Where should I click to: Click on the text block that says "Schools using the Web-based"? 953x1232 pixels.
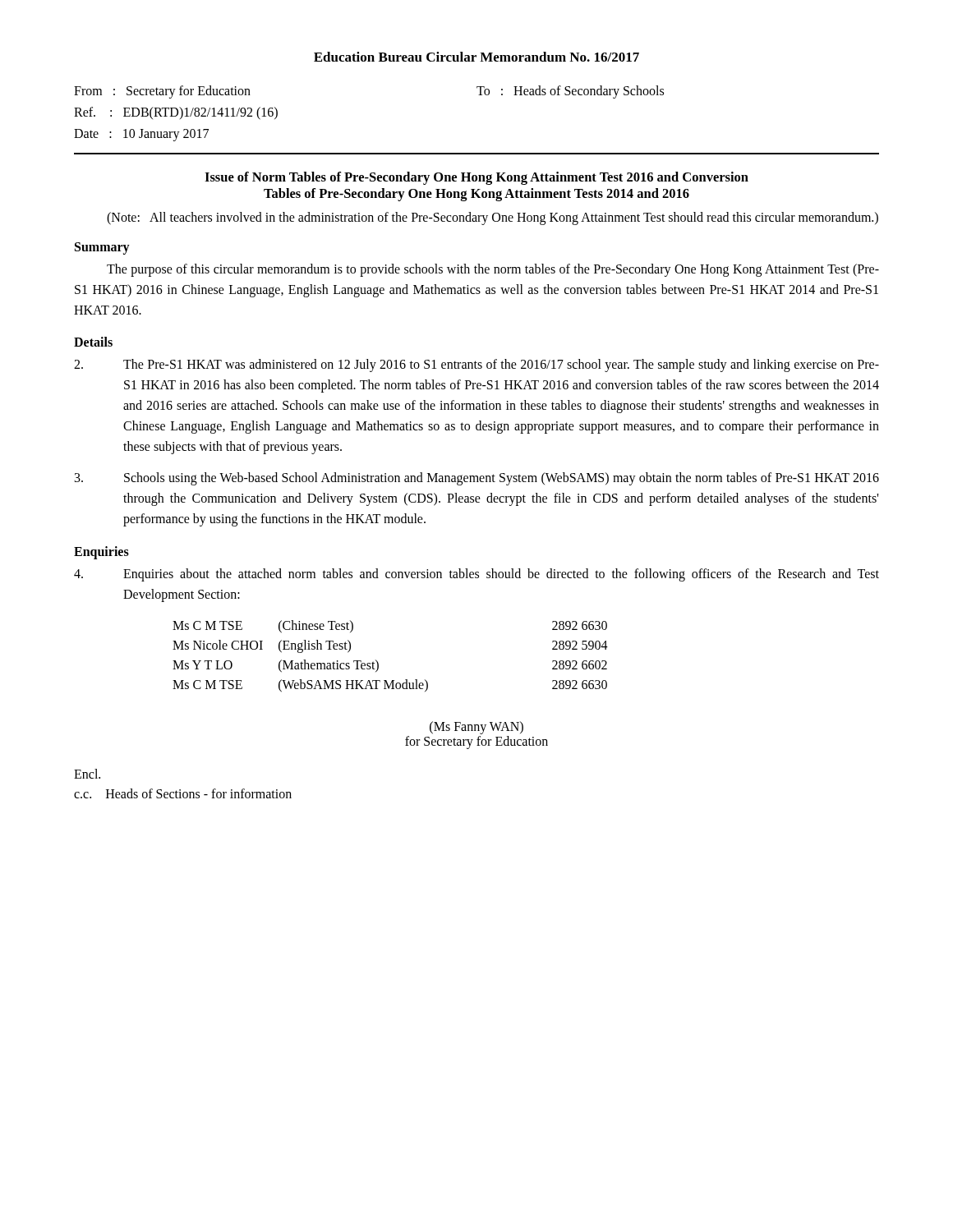476,499
